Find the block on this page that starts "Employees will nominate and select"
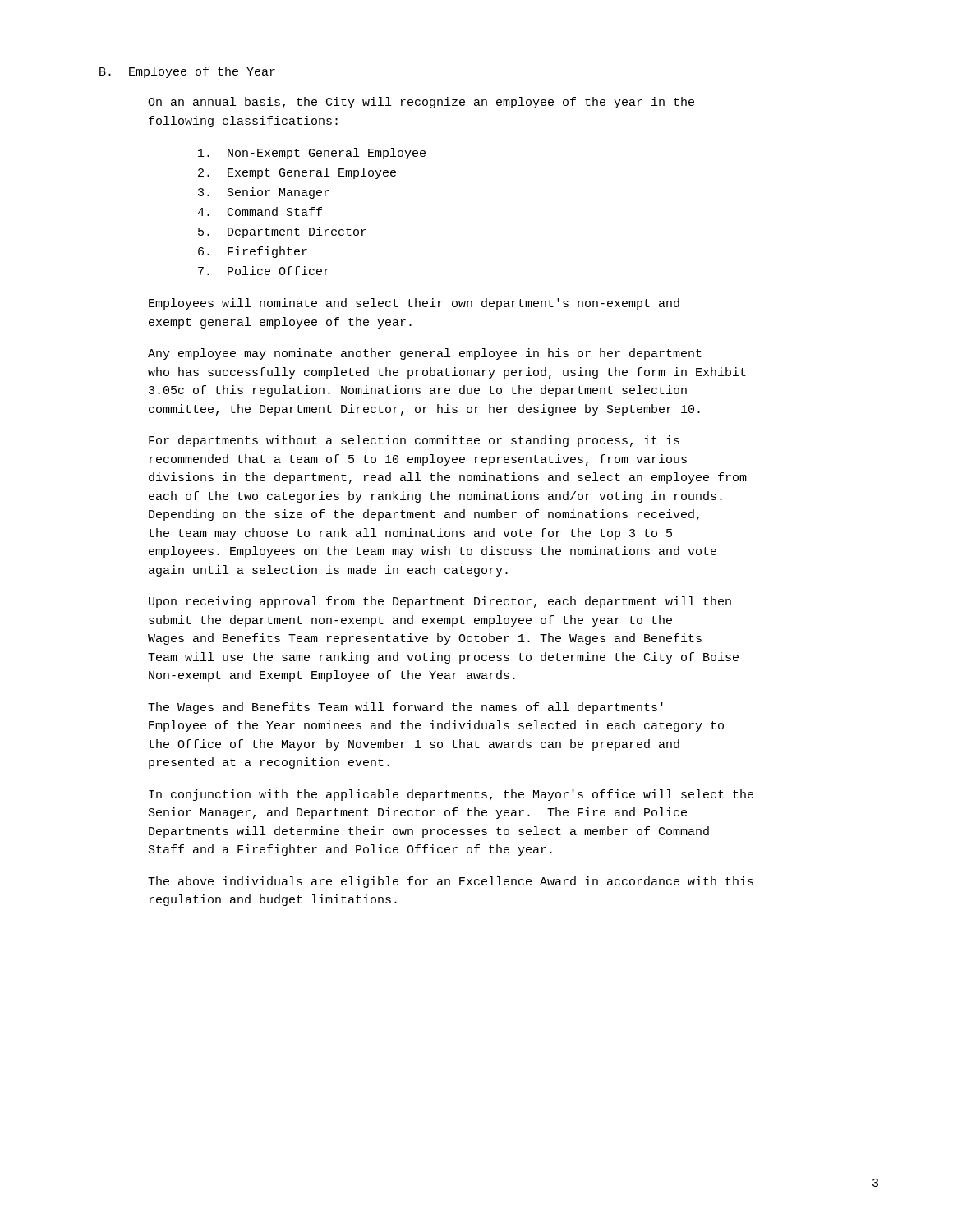This screenshot has width=953, height=1232. [414, 314]
